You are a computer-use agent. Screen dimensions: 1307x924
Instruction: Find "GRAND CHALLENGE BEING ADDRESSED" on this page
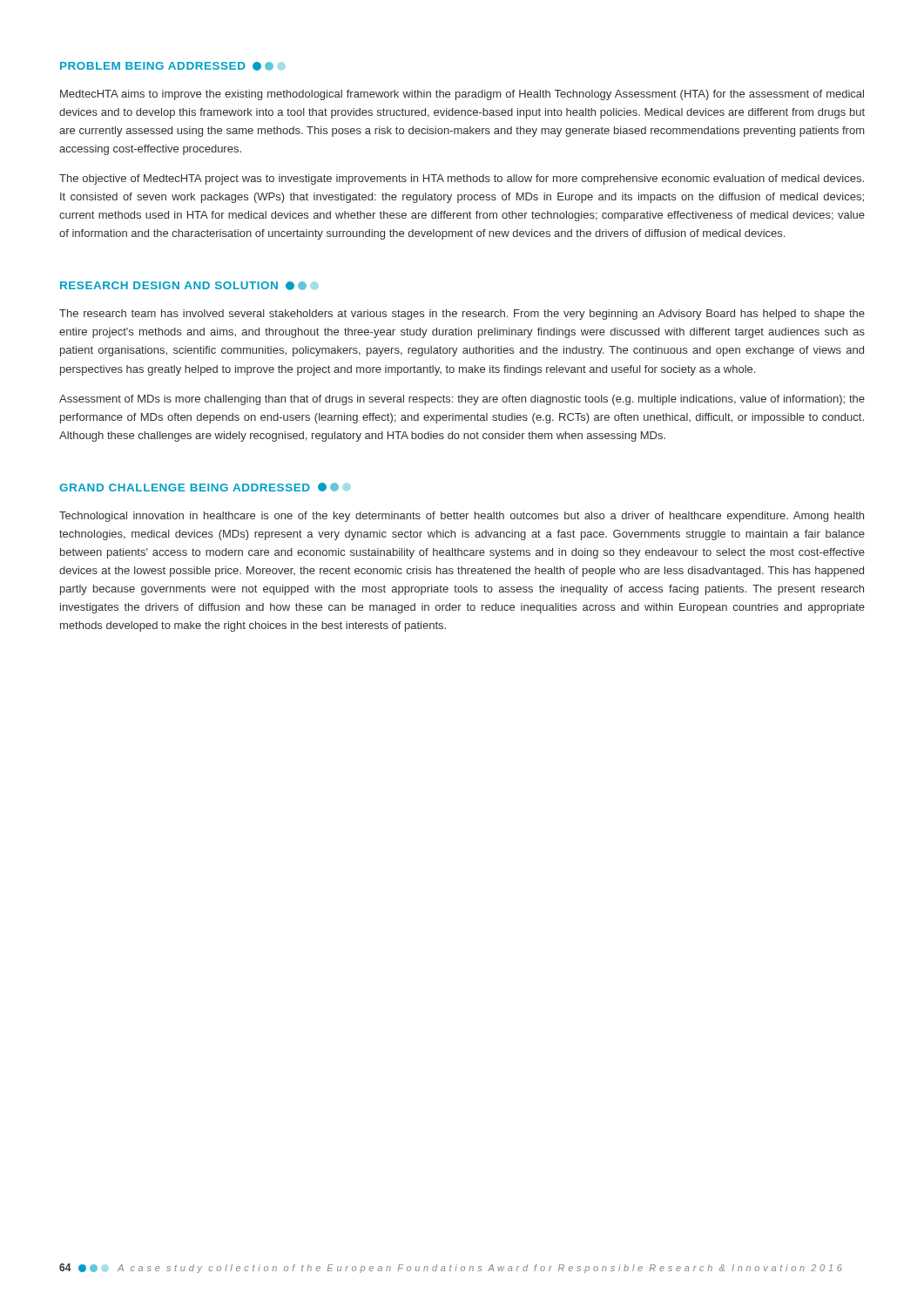pos(205,487)
